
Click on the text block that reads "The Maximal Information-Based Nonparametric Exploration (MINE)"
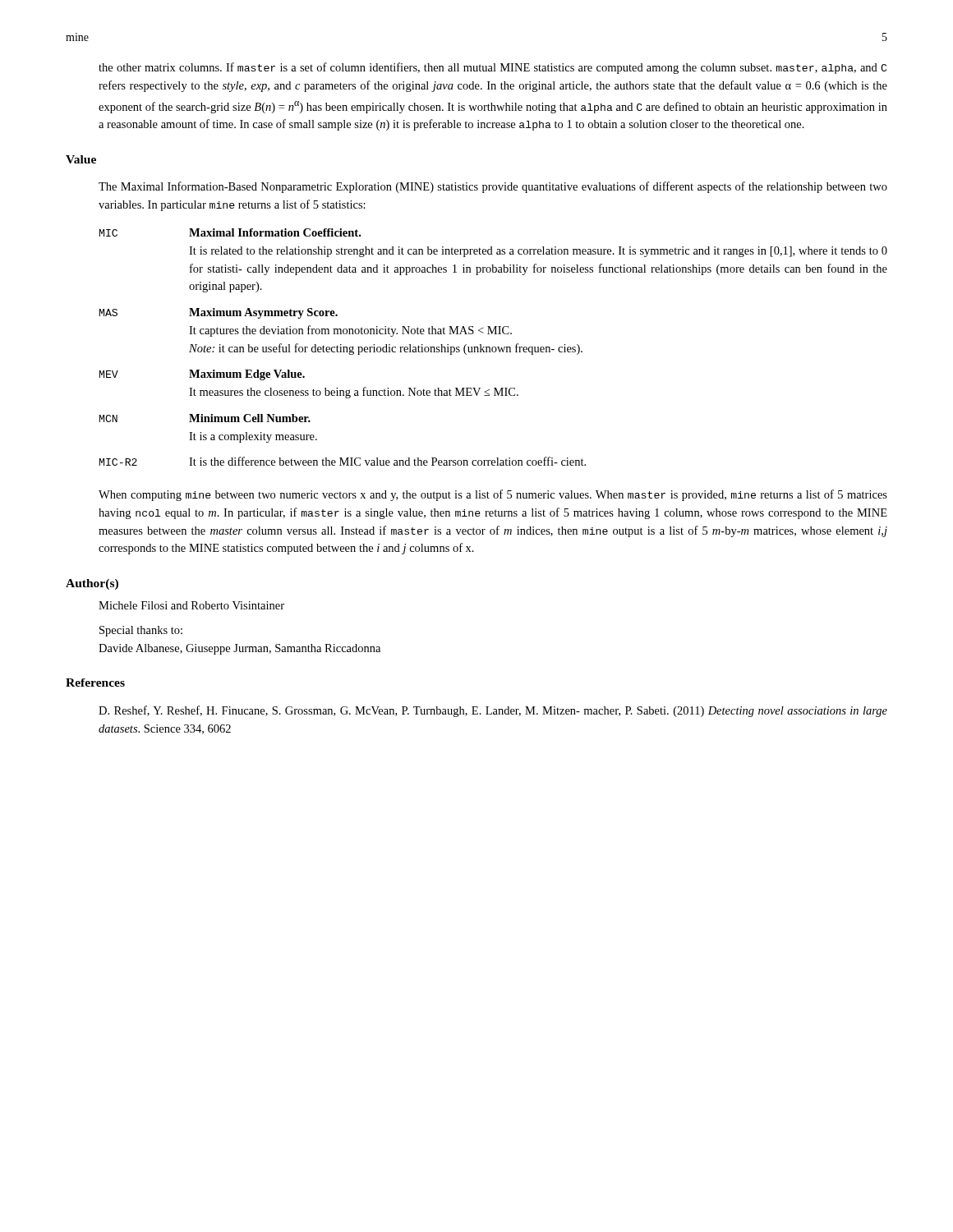tap(493, 197)
